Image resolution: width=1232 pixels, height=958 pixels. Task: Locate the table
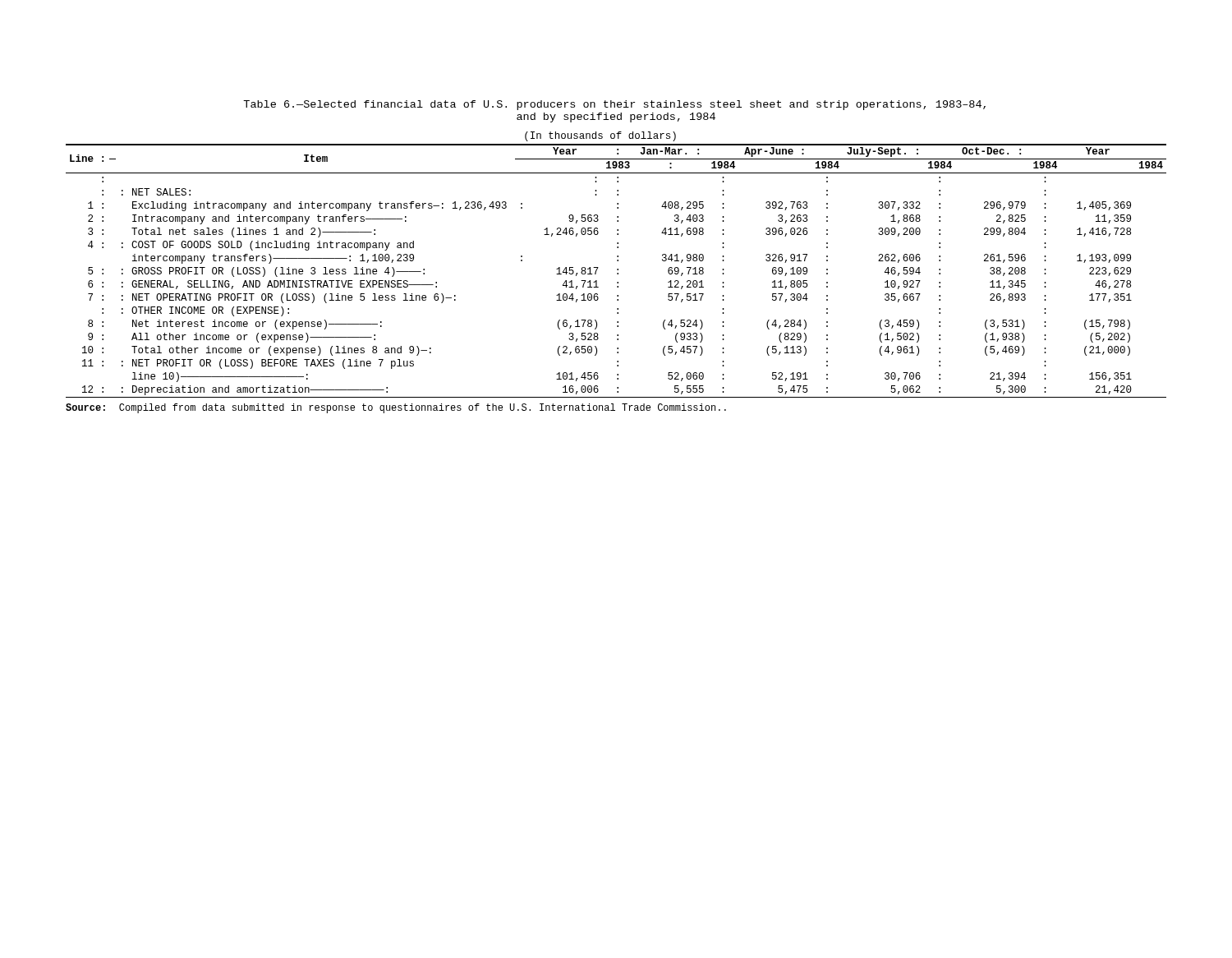[x=616, y=264]
